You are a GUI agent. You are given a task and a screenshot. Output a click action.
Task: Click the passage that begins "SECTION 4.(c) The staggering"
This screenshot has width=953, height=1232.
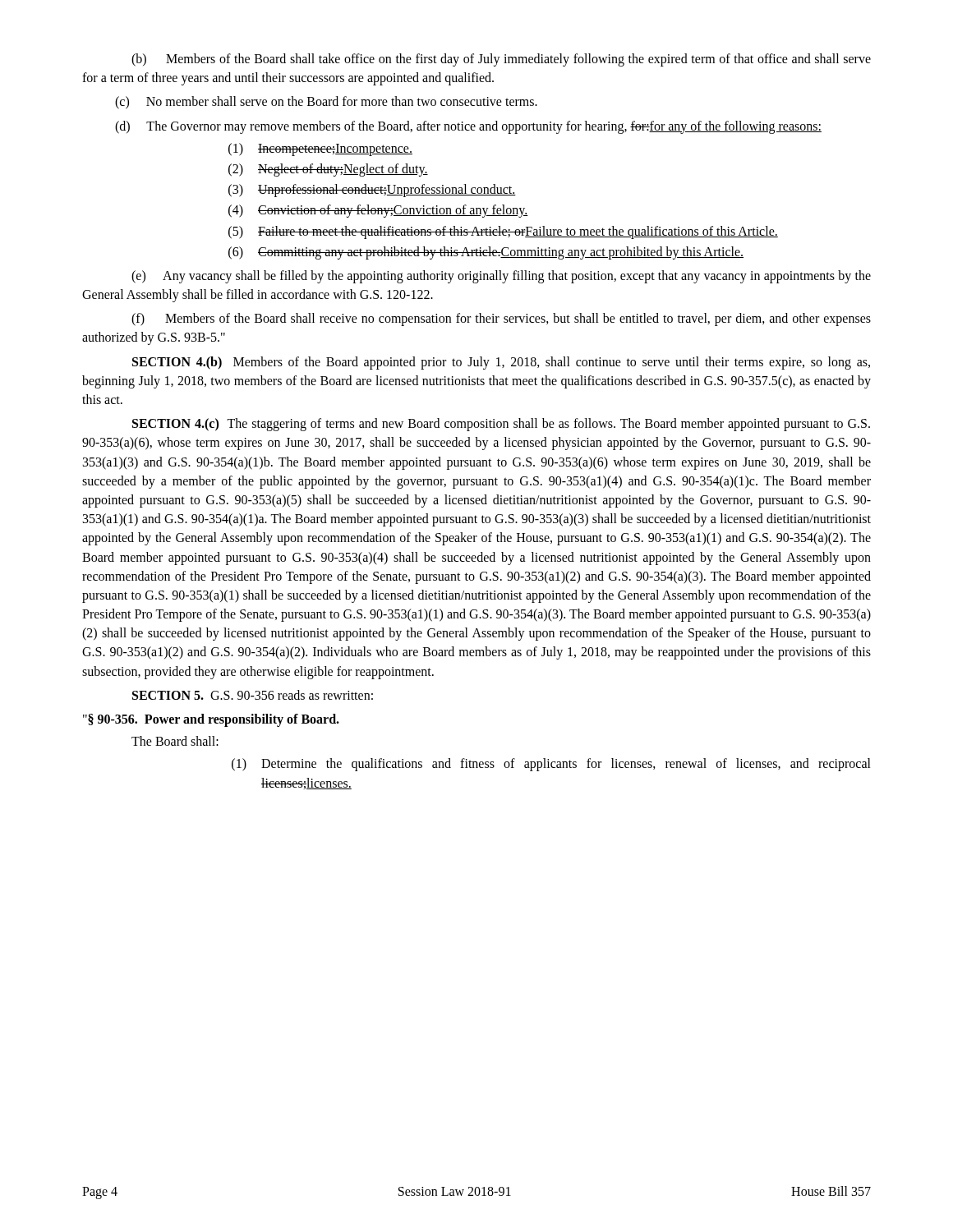click(476, 547)
